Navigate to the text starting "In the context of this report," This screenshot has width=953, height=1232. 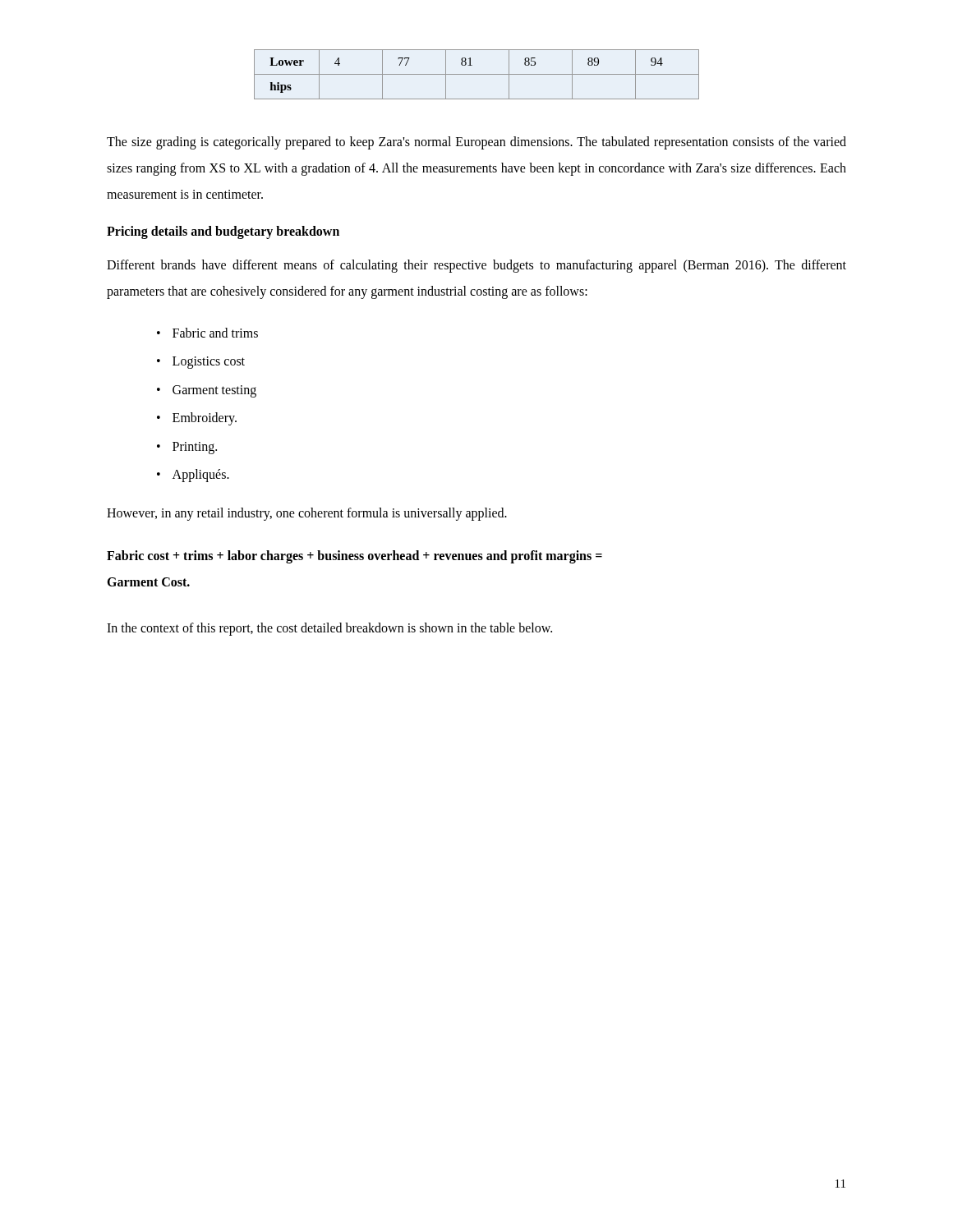click(x=330, y=628)
